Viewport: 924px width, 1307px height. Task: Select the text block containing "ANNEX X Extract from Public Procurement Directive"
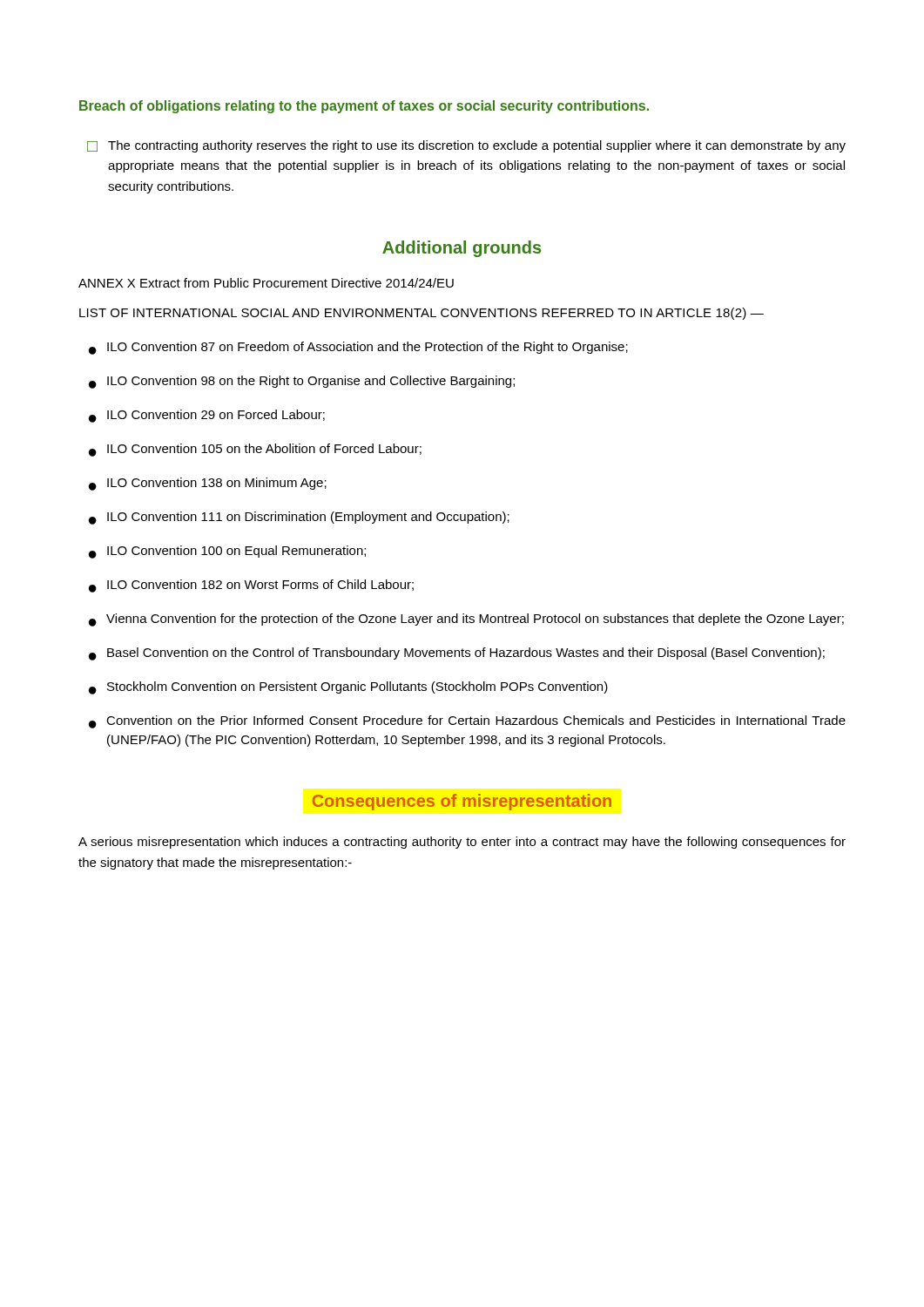tap(266, 283)
